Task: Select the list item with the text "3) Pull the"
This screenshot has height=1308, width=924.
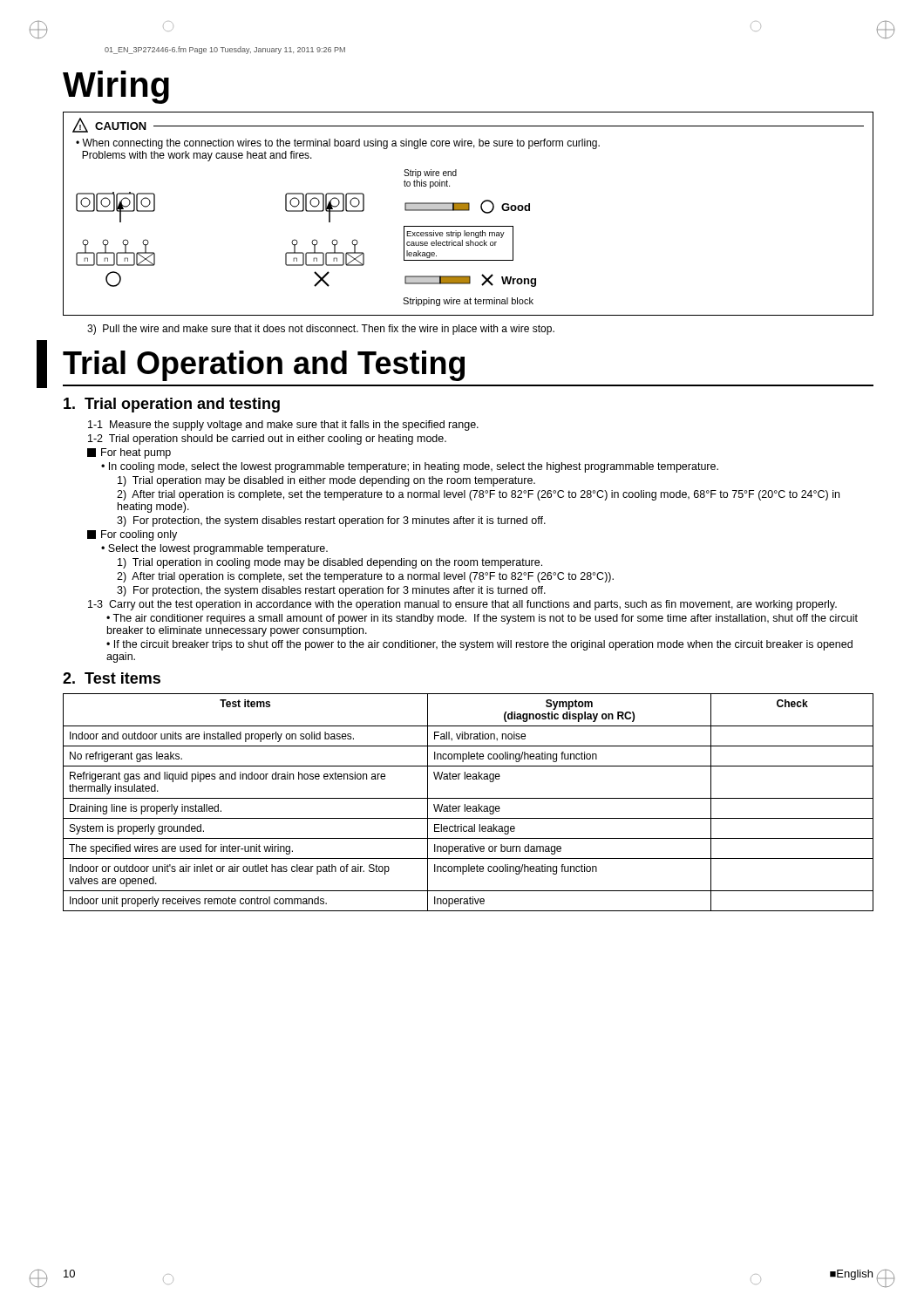Action: 321,329
